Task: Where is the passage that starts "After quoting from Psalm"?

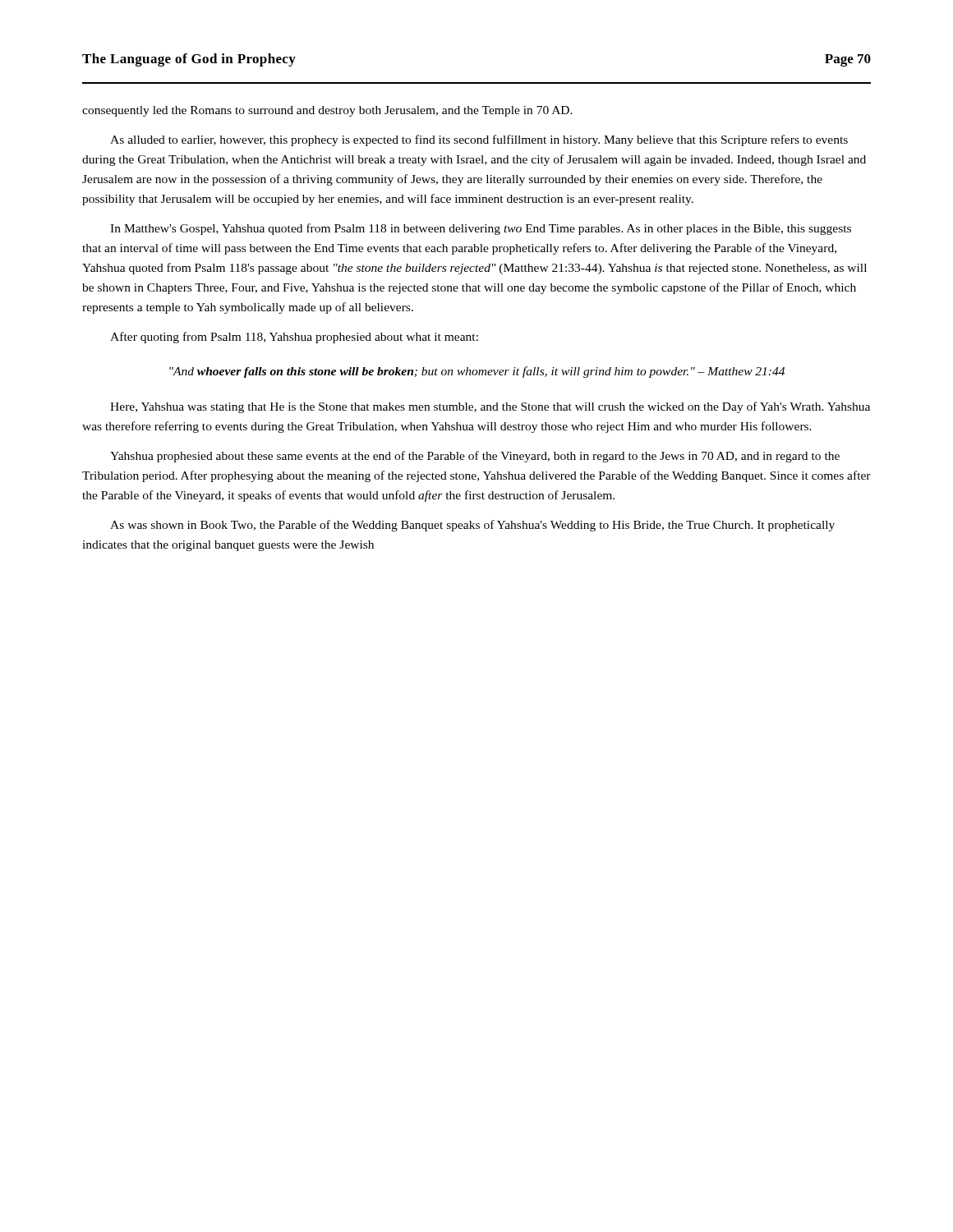Action: point(476,337)
